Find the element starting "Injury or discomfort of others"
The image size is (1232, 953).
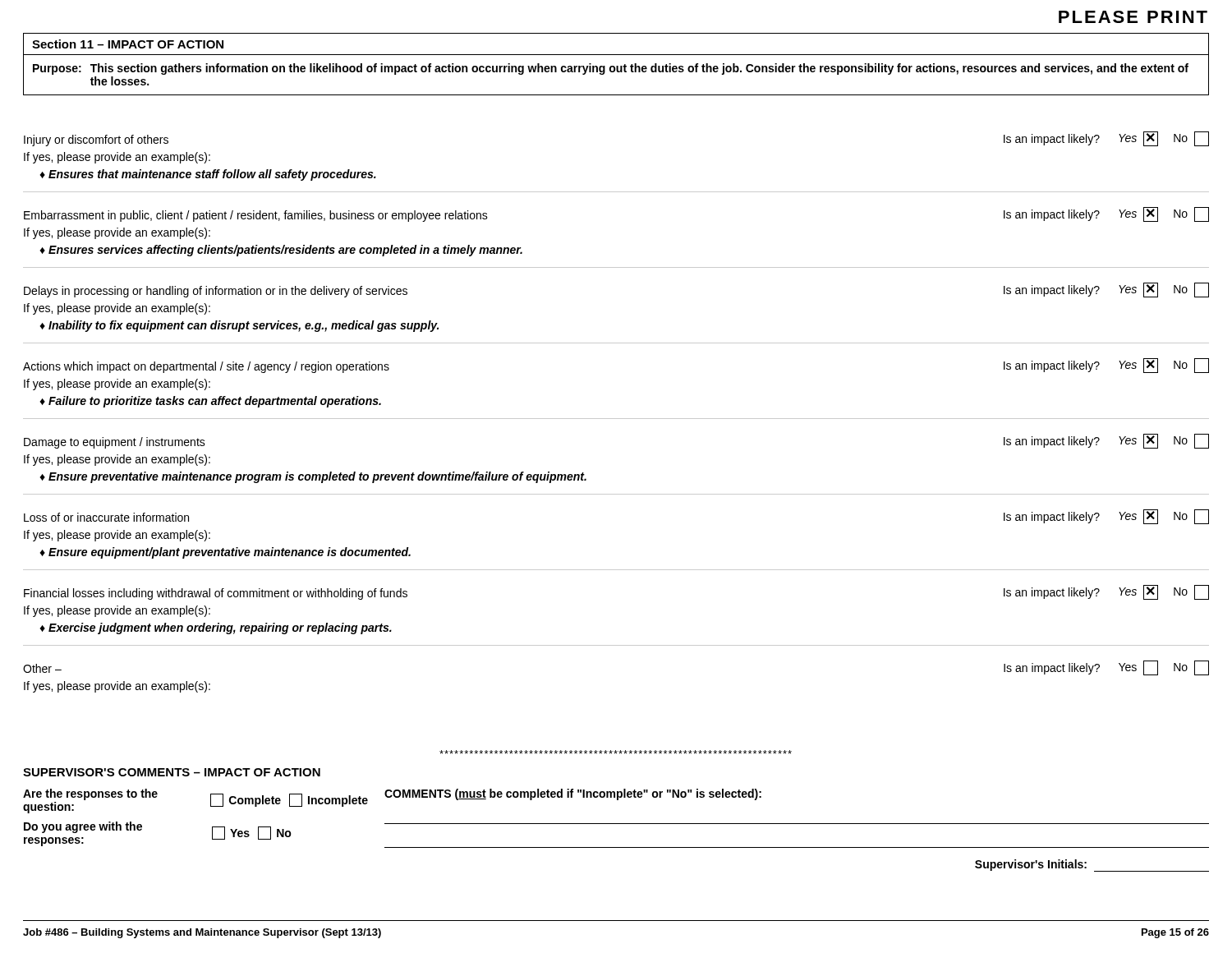(x=99, y=138)
